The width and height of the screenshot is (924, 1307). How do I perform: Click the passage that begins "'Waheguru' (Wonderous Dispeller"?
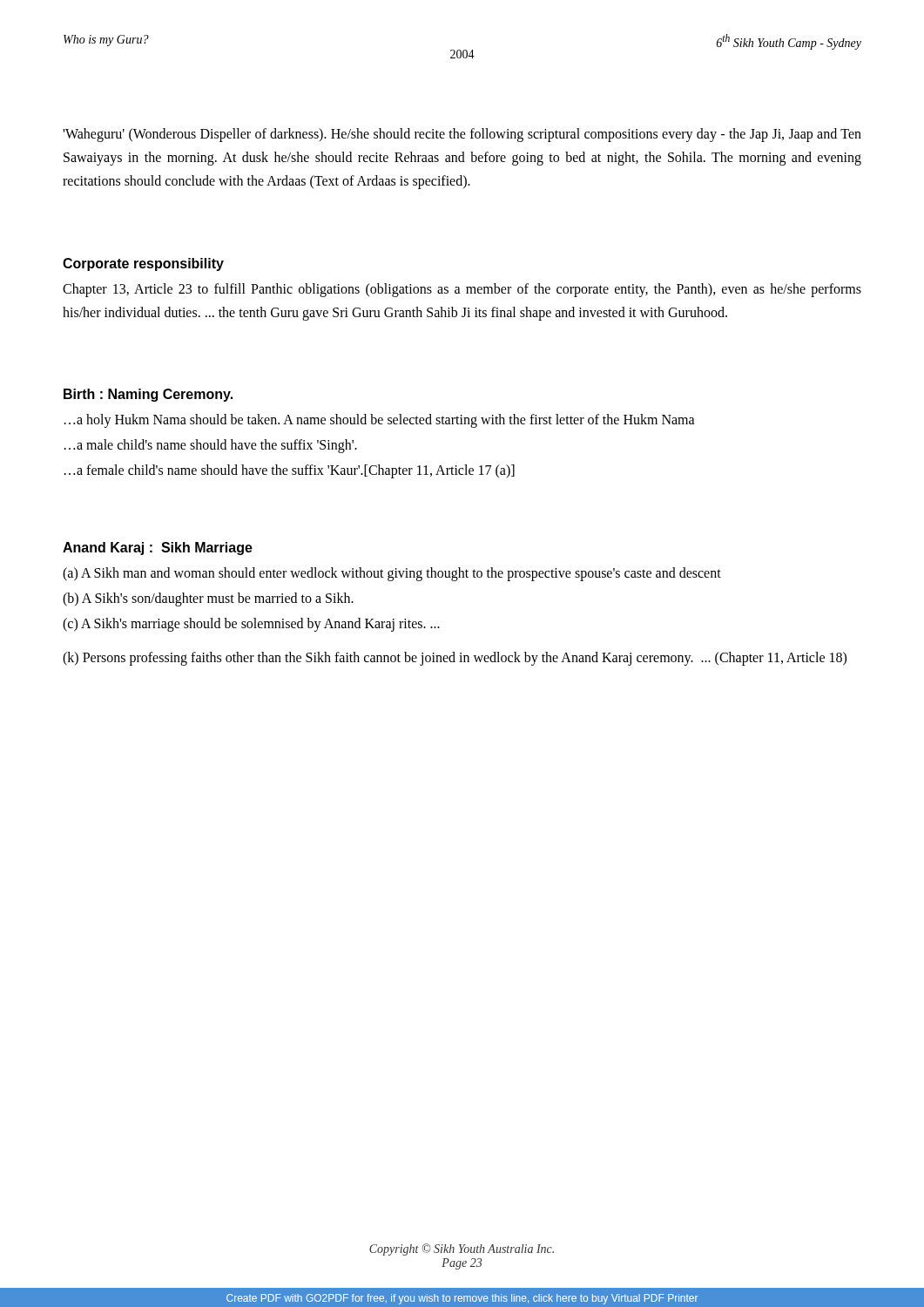(462, 157)
